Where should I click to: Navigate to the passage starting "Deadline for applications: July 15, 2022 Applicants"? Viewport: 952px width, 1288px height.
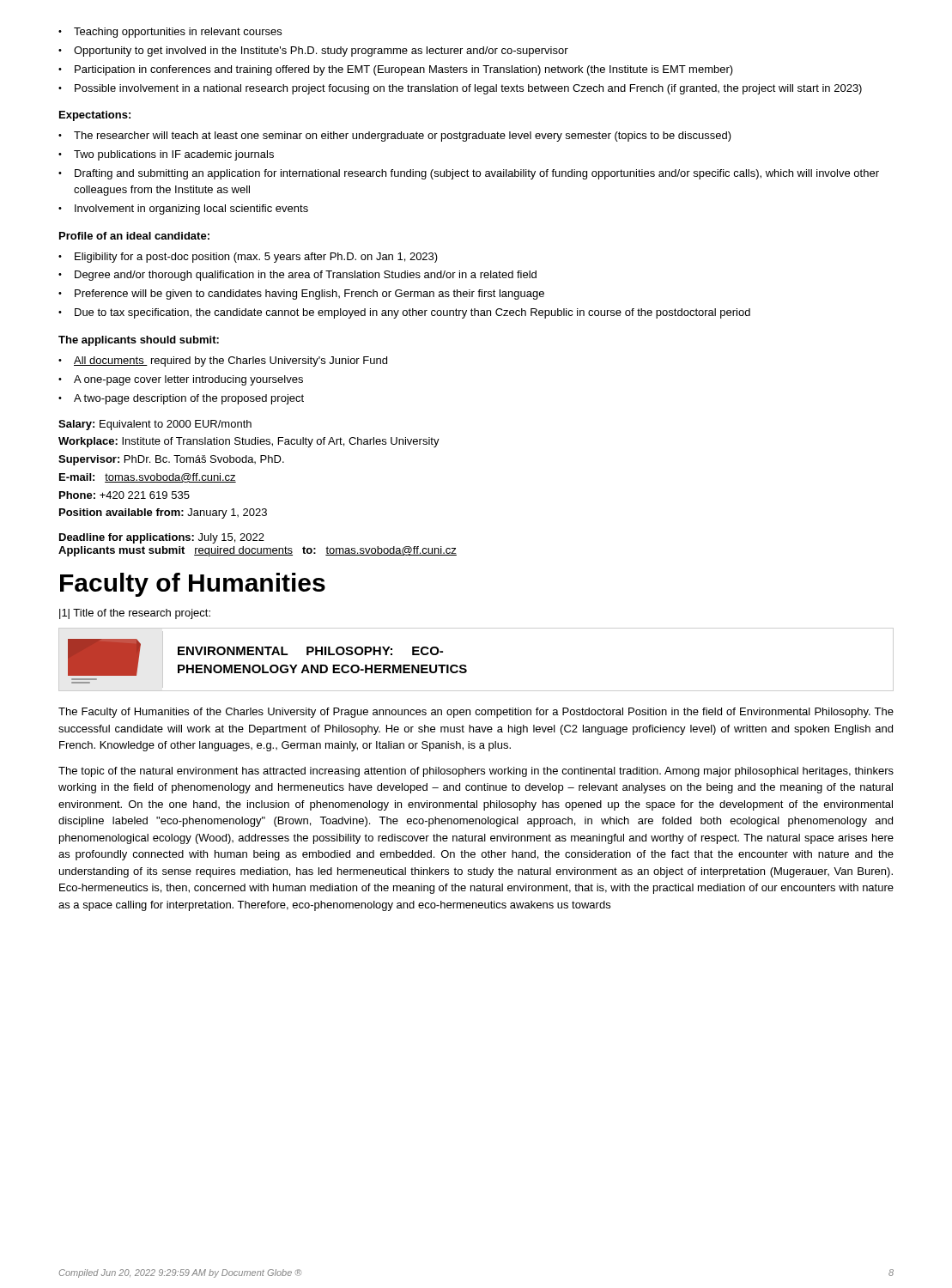coord(257,544)
